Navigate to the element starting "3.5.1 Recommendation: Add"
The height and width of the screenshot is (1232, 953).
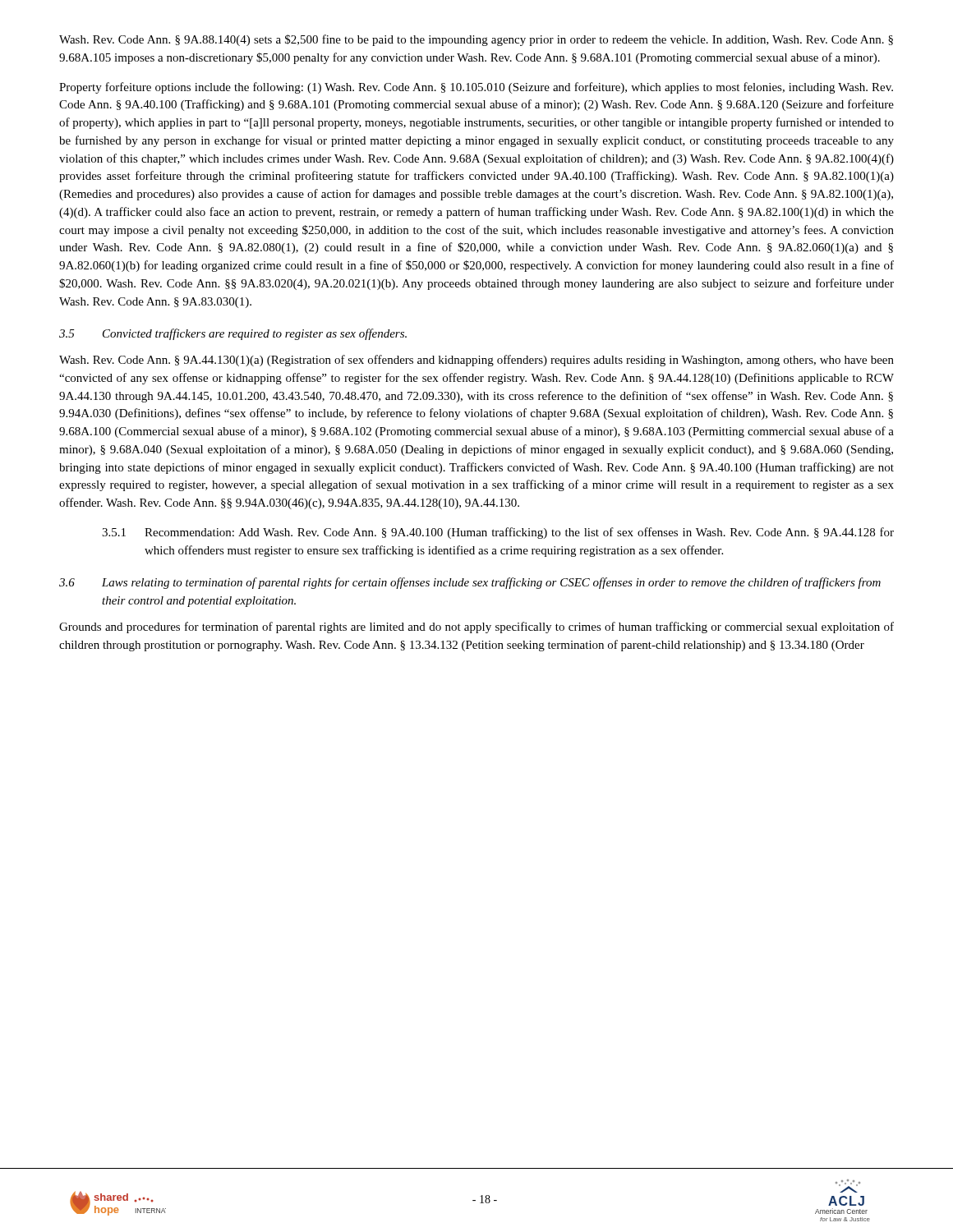coord(498,542)
